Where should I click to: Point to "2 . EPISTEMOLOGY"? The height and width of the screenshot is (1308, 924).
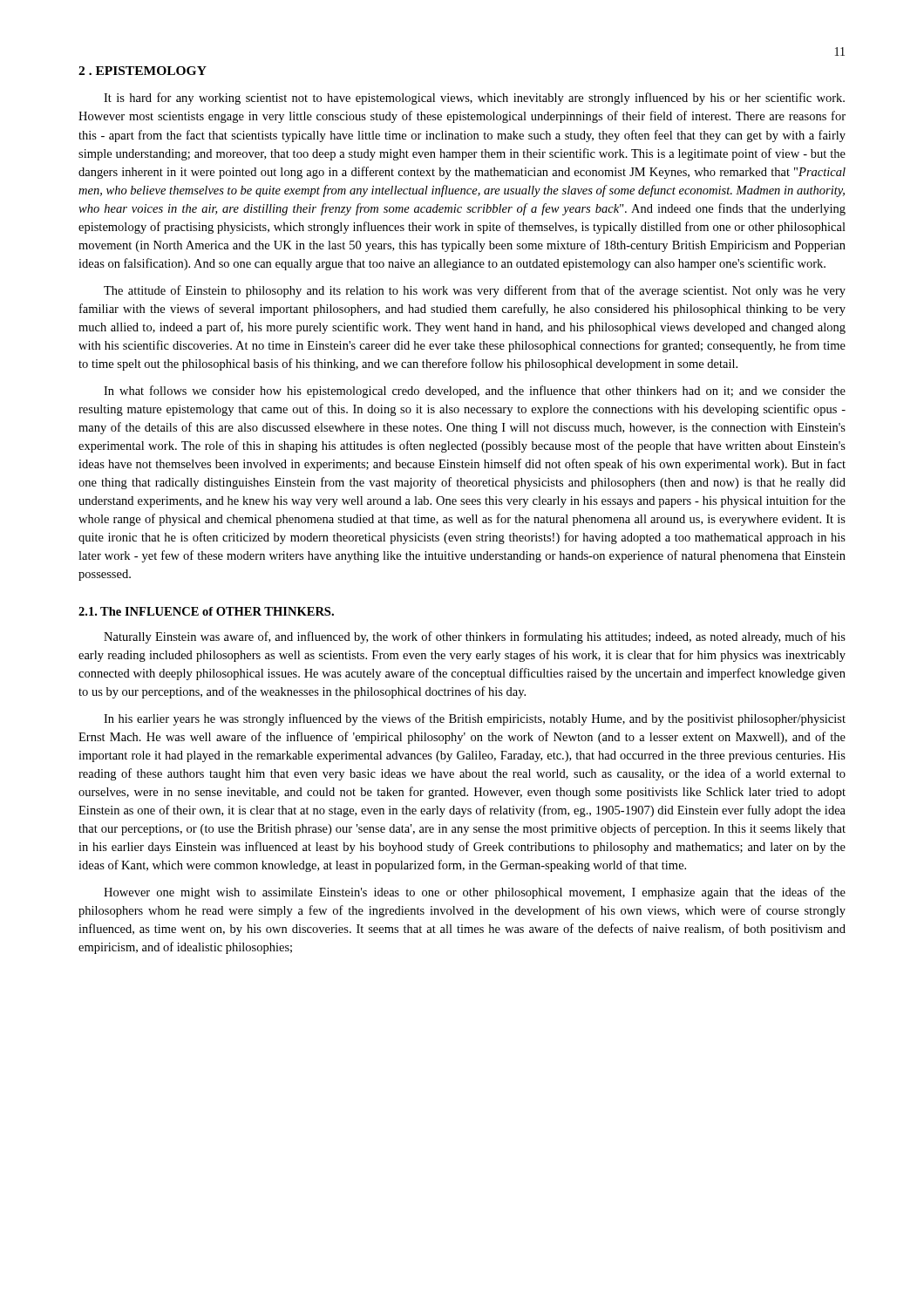pos(142,70)
